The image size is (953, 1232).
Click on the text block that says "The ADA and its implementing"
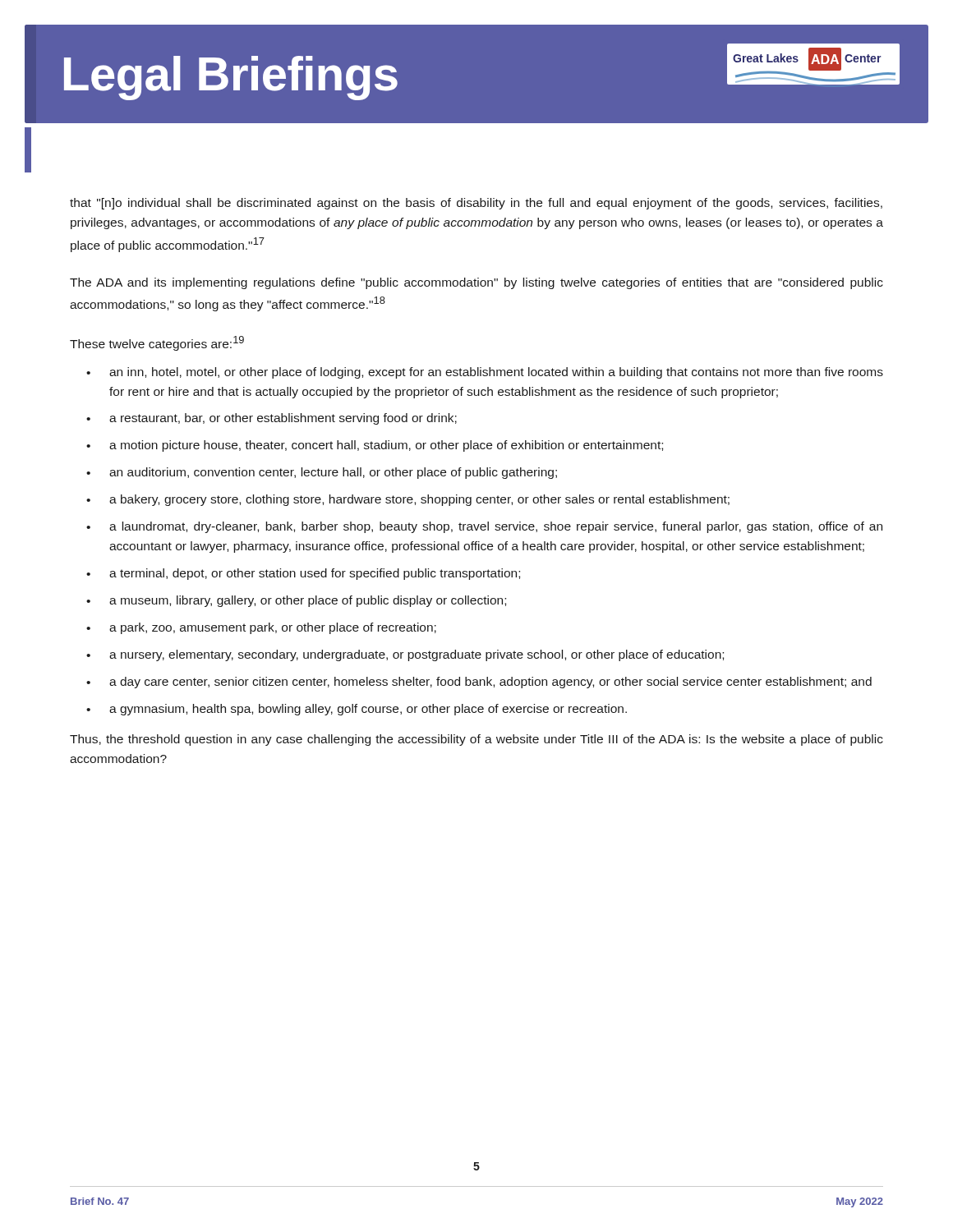point(476,293)
